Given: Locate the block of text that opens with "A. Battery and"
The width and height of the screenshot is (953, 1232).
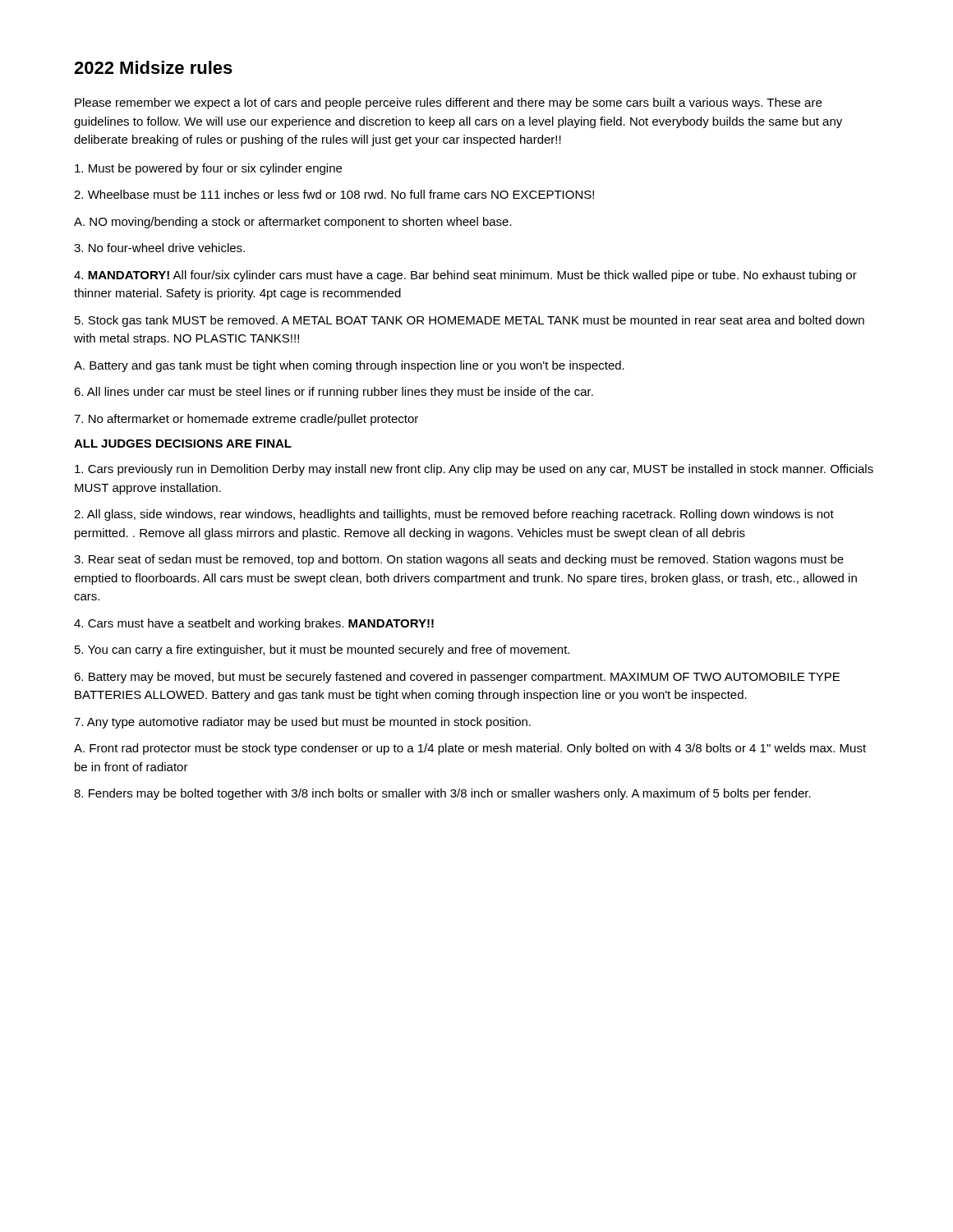Looking at the screenshot, I should pos(349,365).
